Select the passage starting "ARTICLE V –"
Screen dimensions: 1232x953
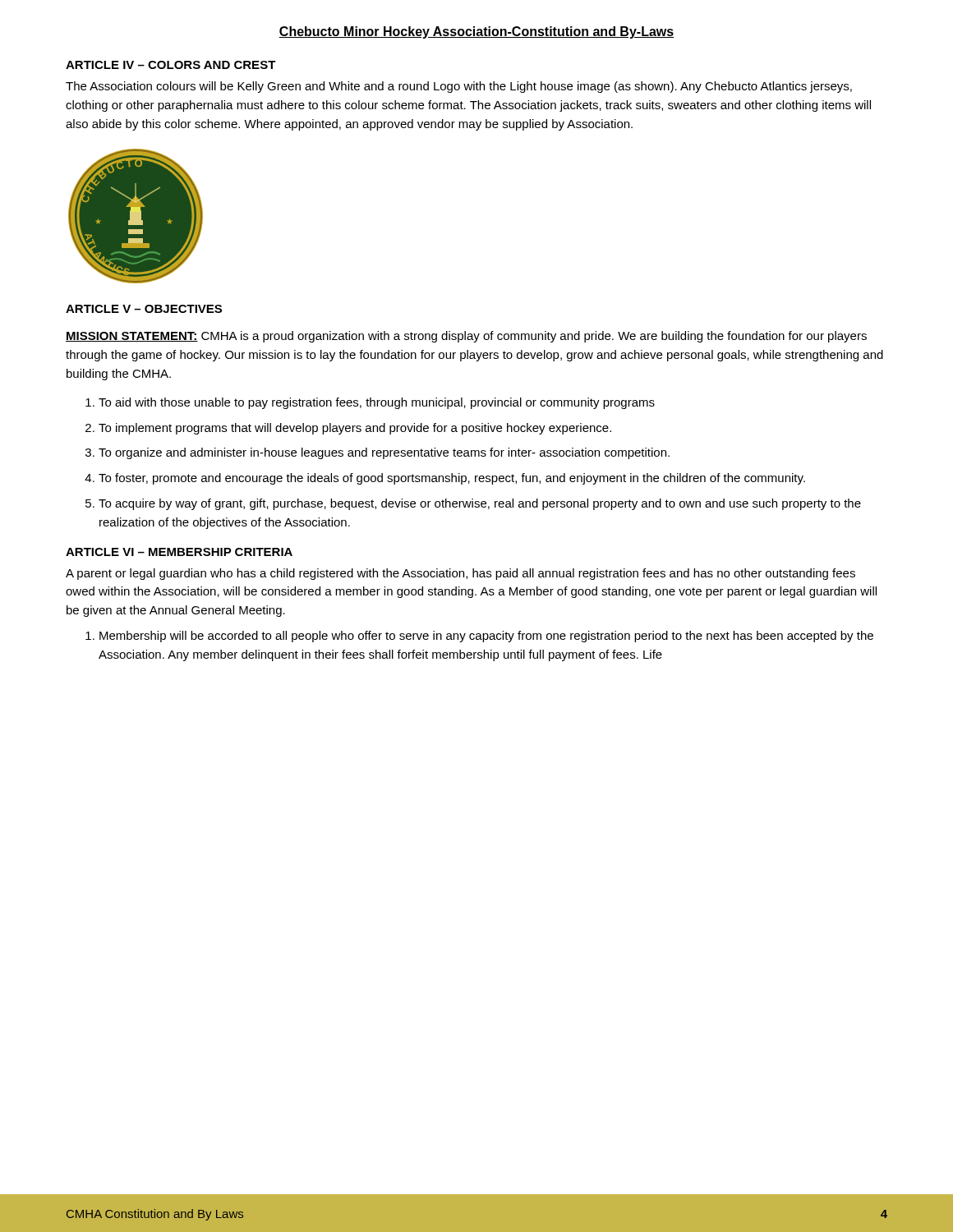[x=144, y=309]
